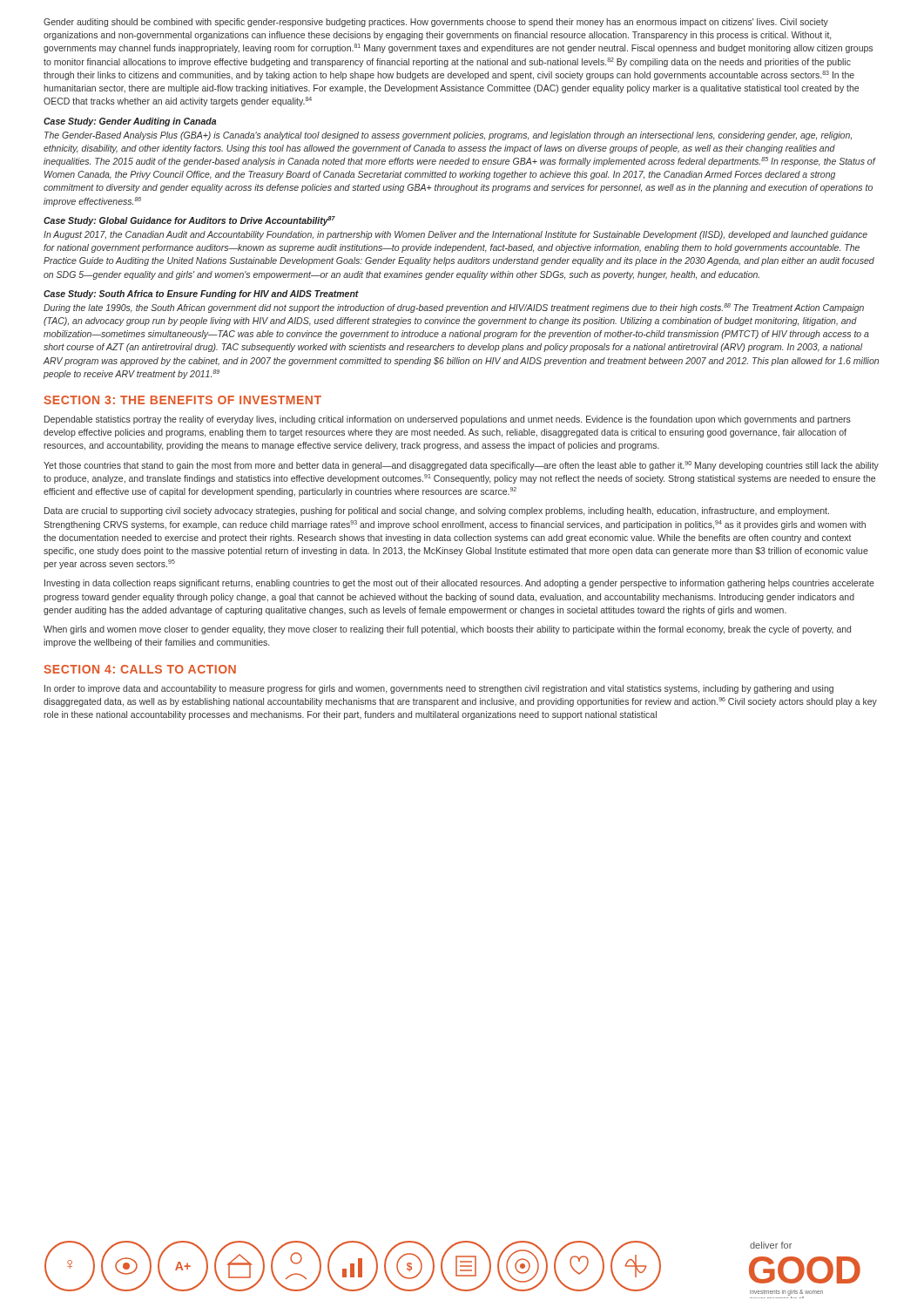Find the region starting "Investing in data collection reaps"
The width and height of the screenshot is (924, 1307).
(462, 597)
